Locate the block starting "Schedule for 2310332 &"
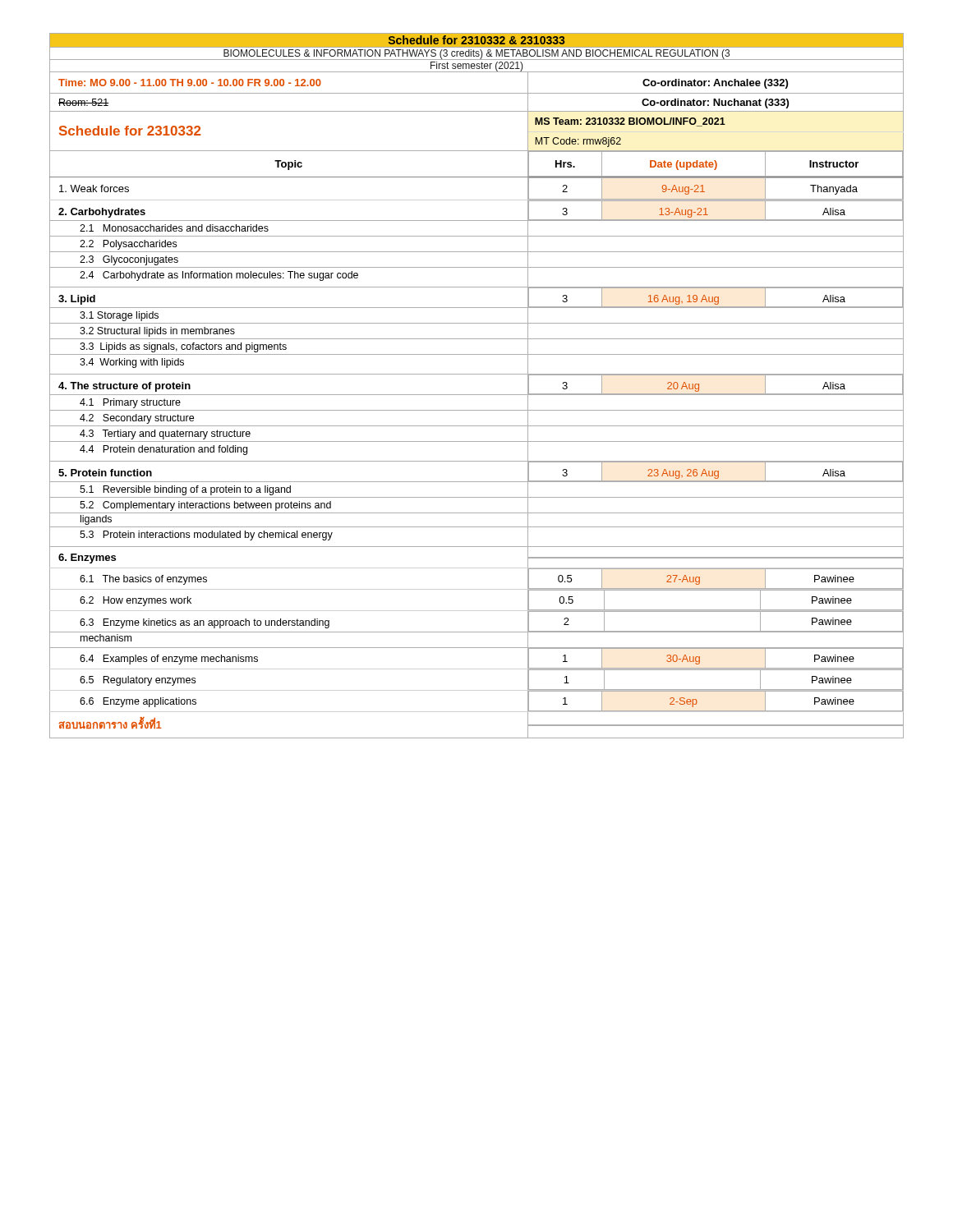Image resolution: width=953 pixels, height=1232 pixels. tap(476, 53)
